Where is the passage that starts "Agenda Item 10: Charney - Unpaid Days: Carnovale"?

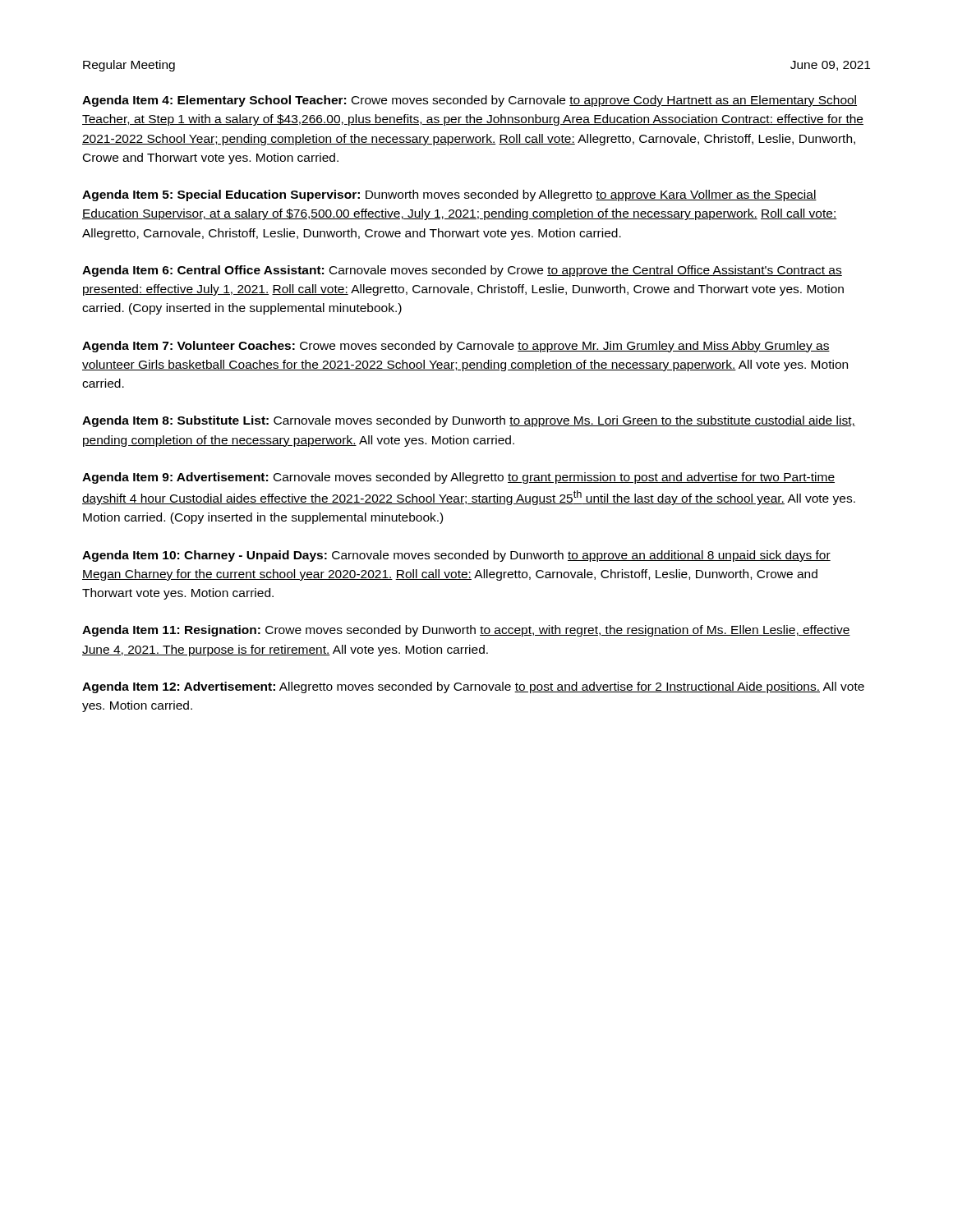(x=476, y=574)
